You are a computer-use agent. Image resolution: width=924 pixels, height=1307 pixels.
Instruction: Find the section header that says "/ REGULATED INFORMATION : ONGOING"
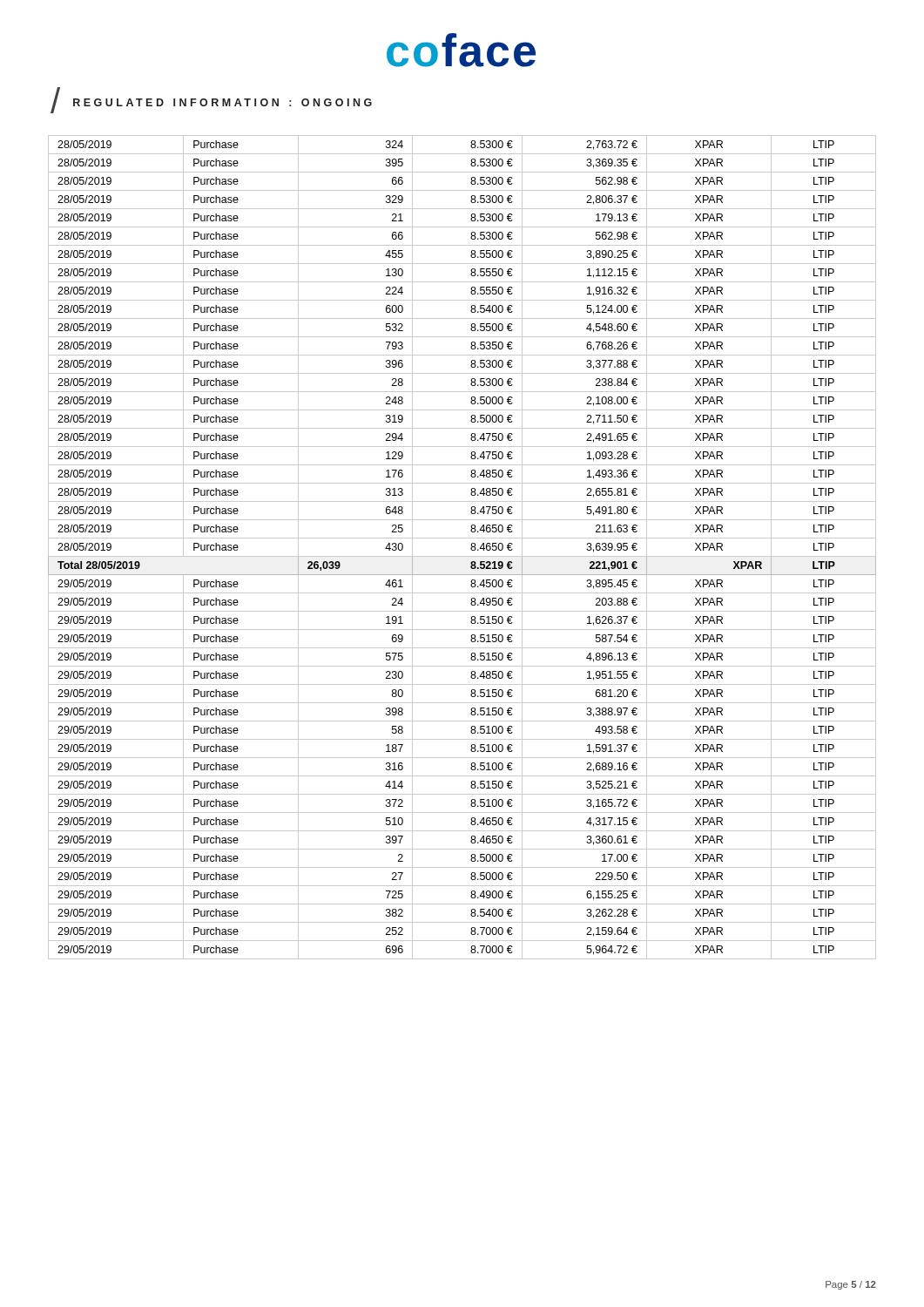[x=213, y=102]
